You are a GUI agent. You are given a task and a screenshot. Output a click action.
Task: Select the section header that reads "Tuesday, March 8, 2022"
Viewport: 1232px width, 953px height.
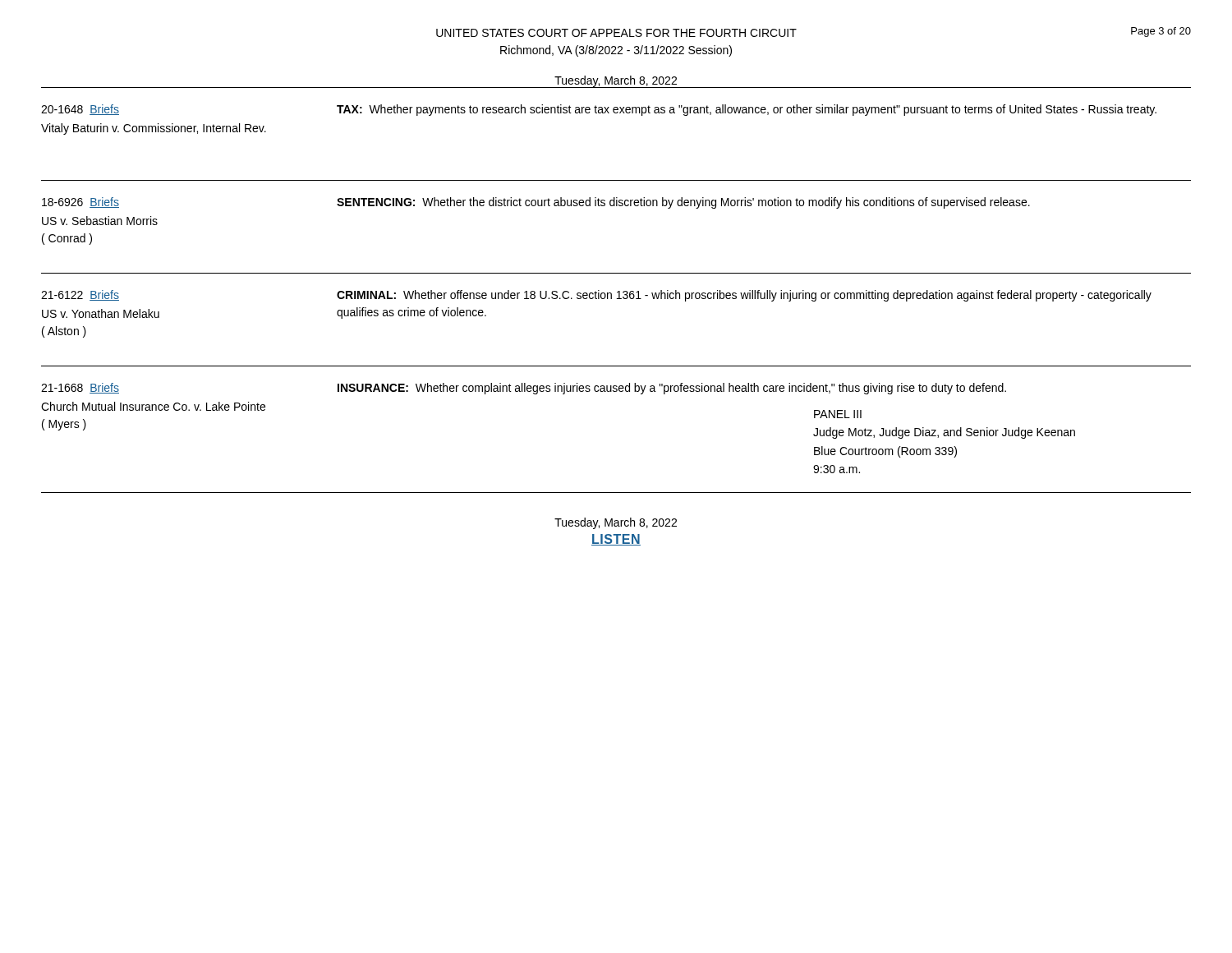click(x=616, y=81)
